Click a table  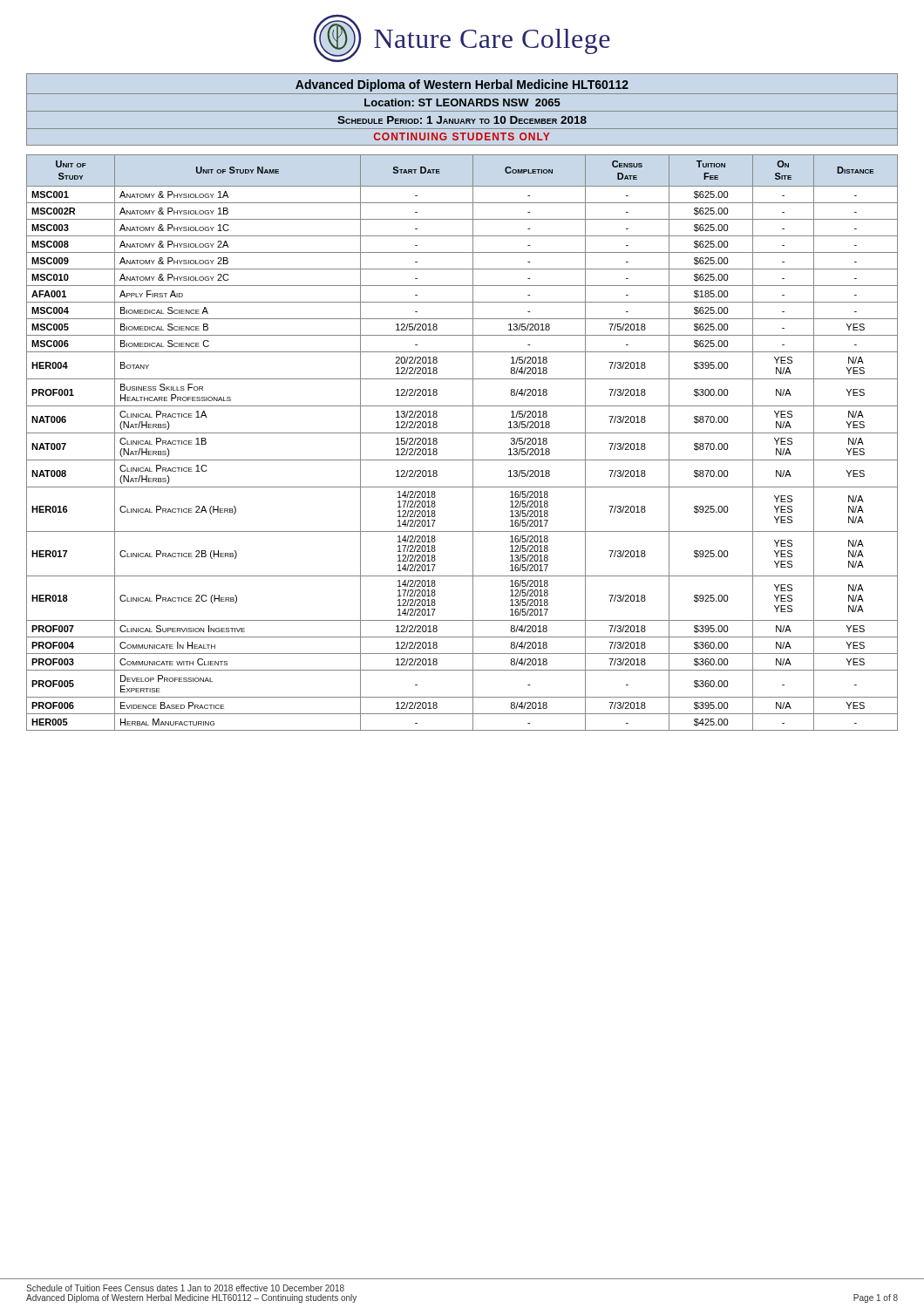click(462, 442)
